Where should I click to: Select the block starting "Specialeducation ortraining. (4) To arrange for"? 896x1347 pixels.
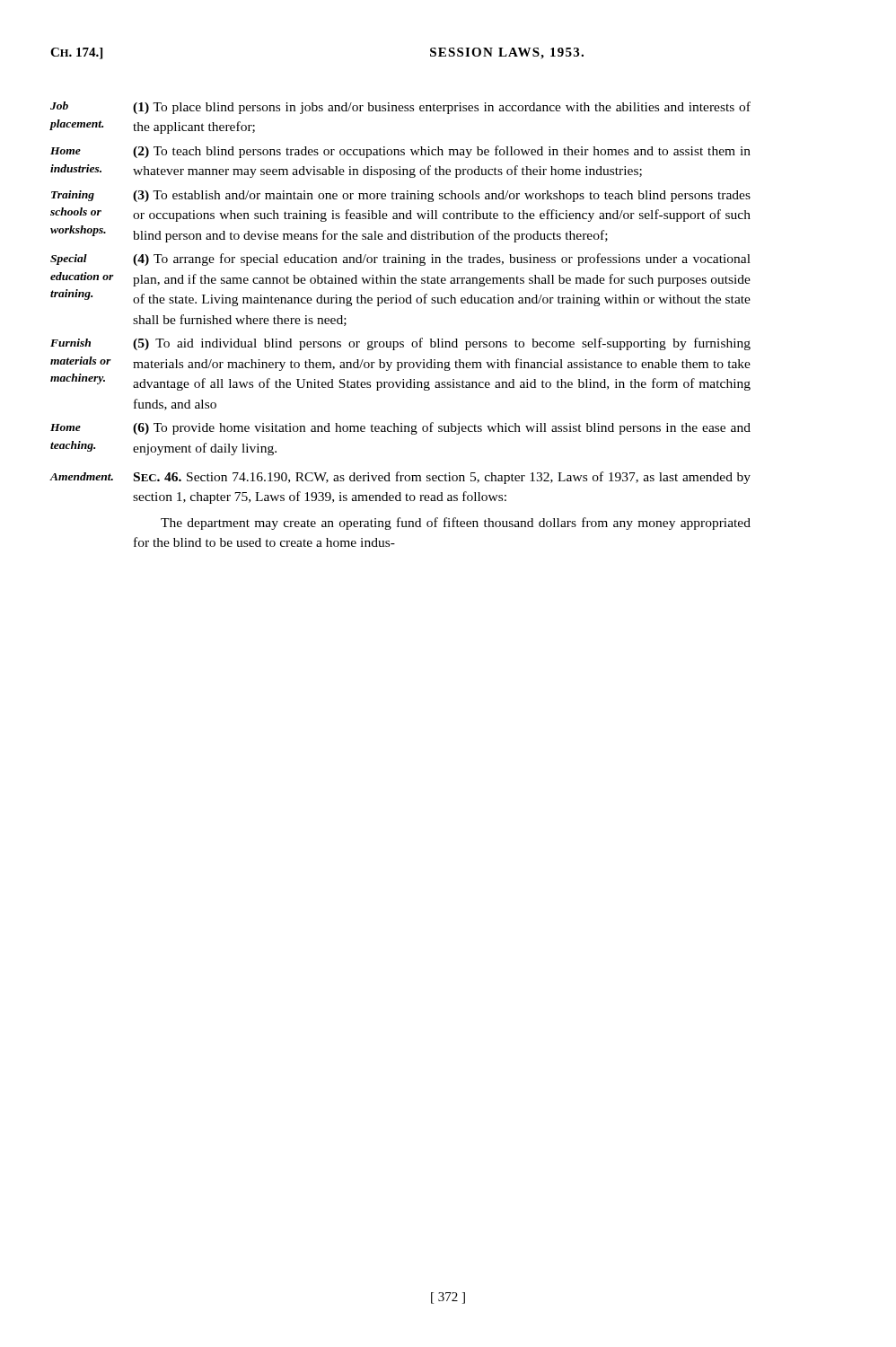(x=408, y=289)
